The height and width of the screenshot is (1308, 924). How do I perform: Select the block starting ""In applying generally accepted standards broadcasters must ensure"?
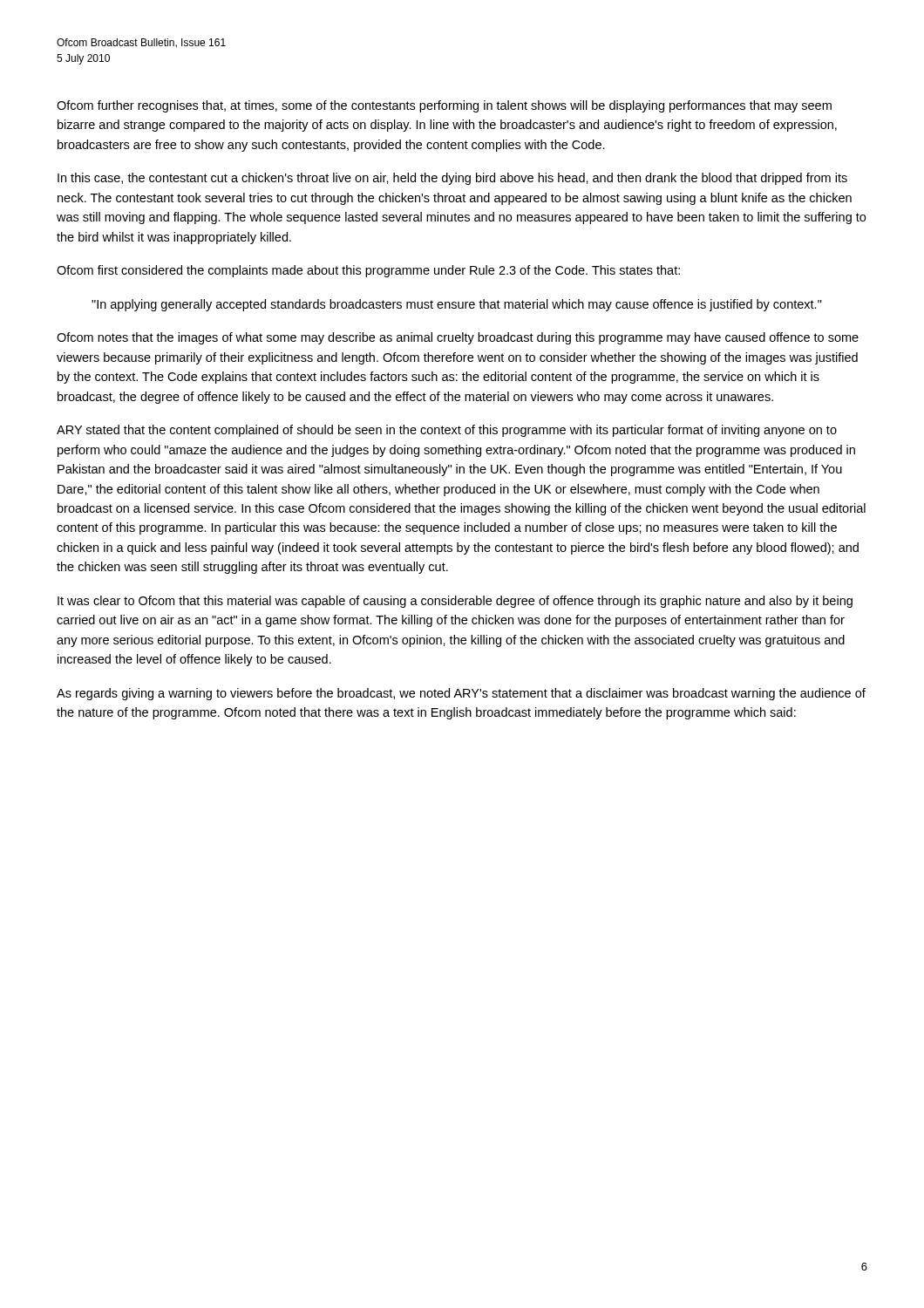(x=479, y=304)
